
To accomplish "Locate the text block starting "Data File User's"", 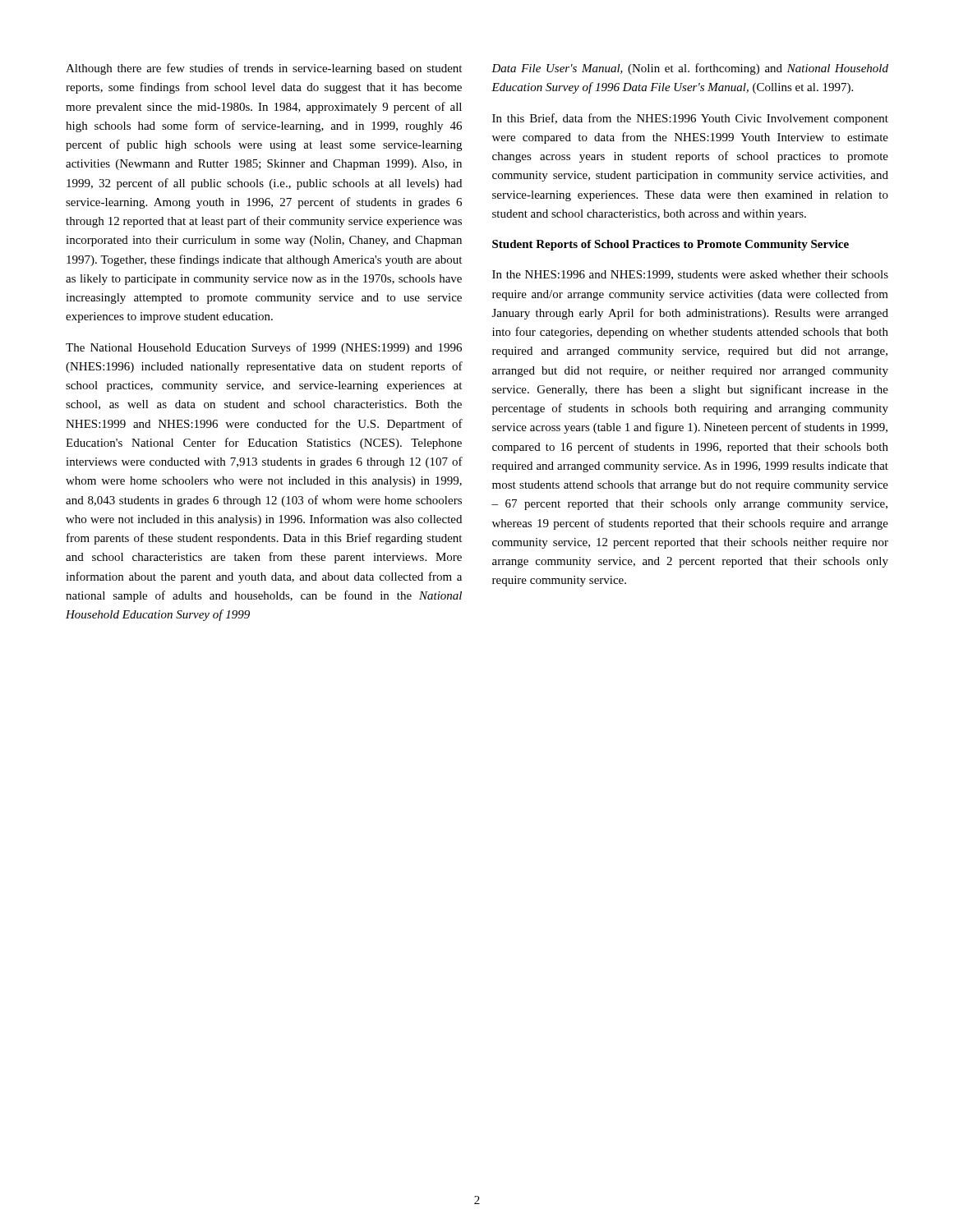I will 690,78.
